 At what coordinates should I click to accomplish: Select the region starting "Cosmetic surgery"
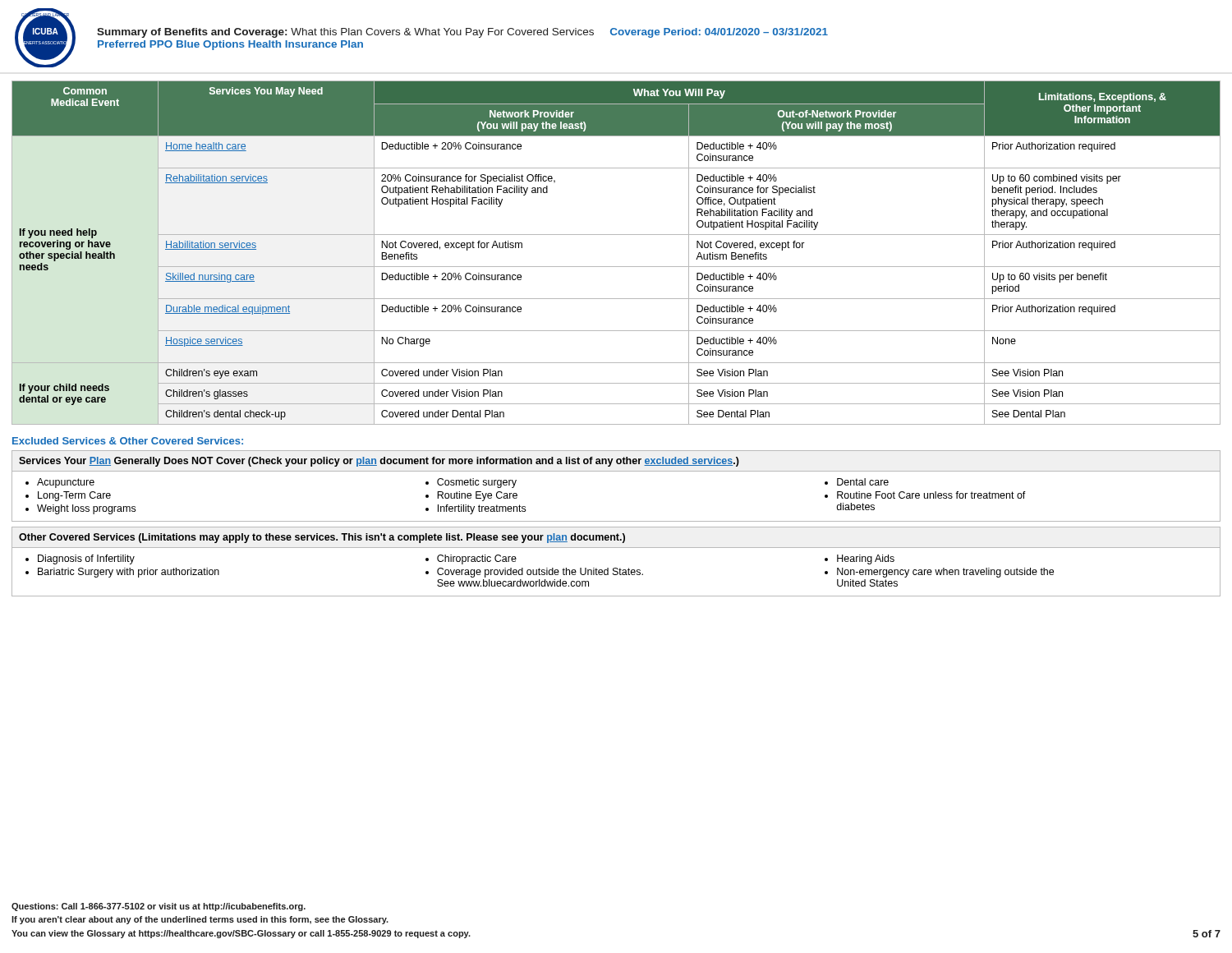(x=477, y=482)
